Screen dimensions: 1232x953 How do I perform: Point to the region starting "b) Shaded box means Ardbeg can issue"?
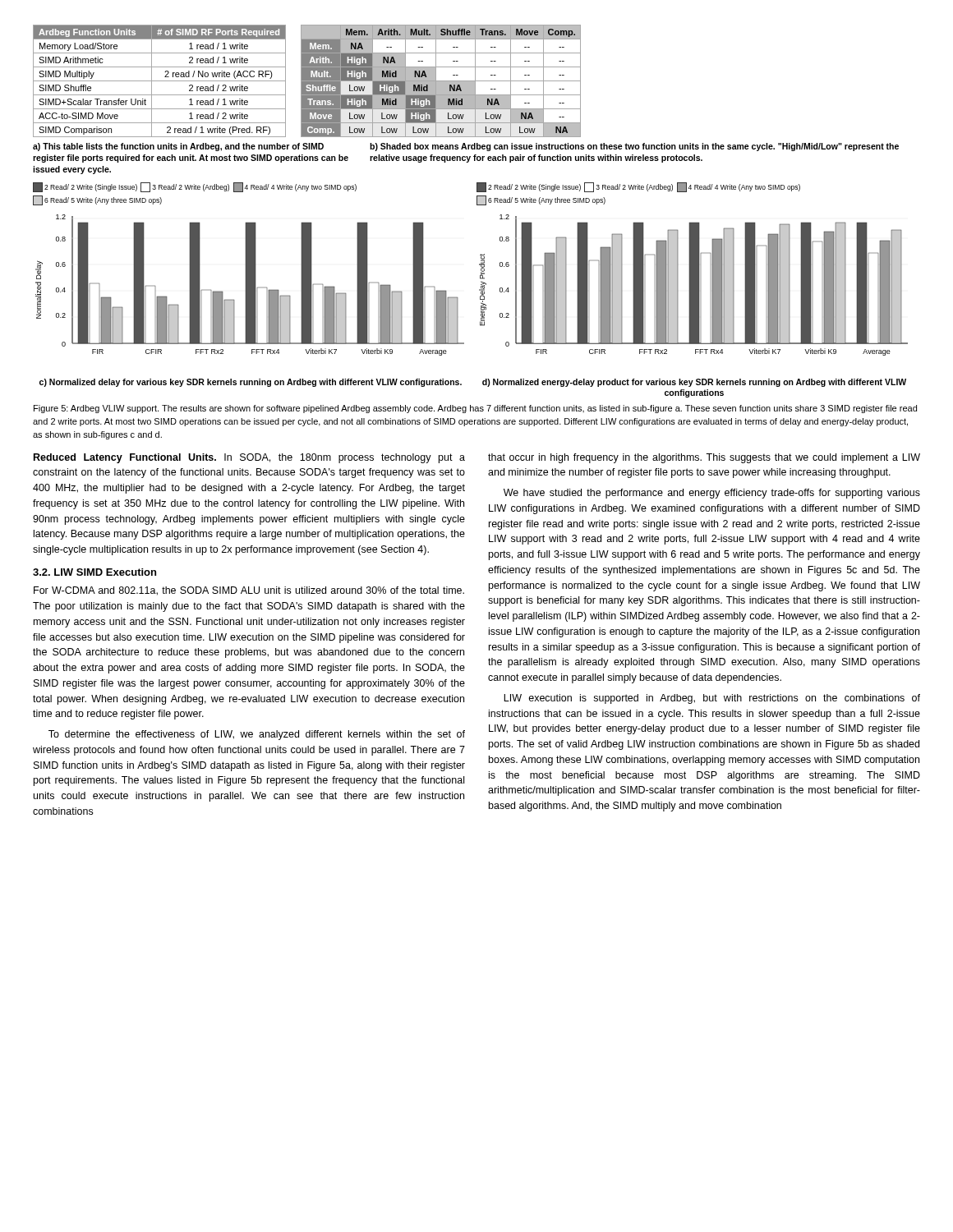[634, 152]
